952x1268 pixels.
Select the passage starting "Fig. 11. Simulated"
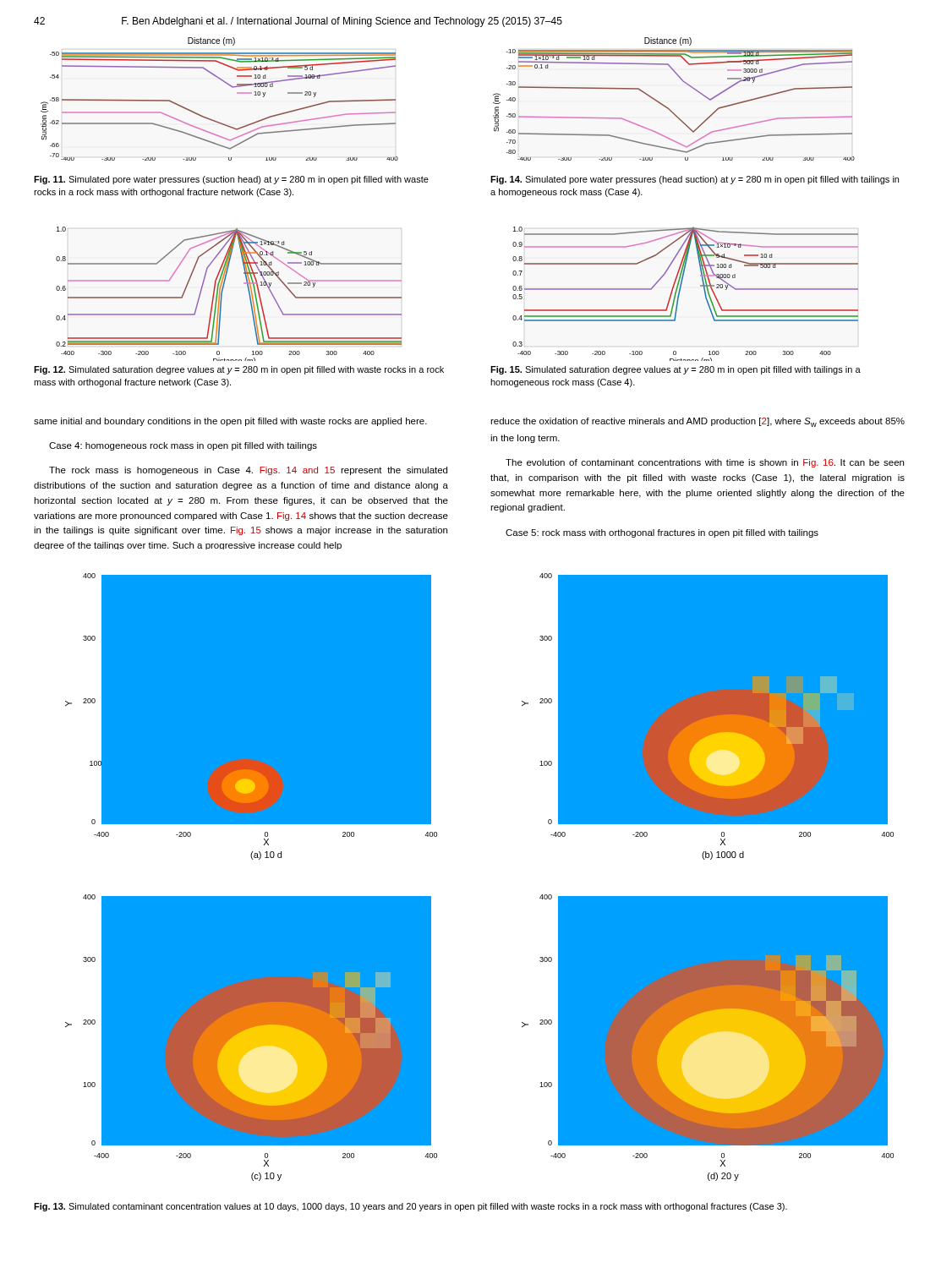[231, 186]
